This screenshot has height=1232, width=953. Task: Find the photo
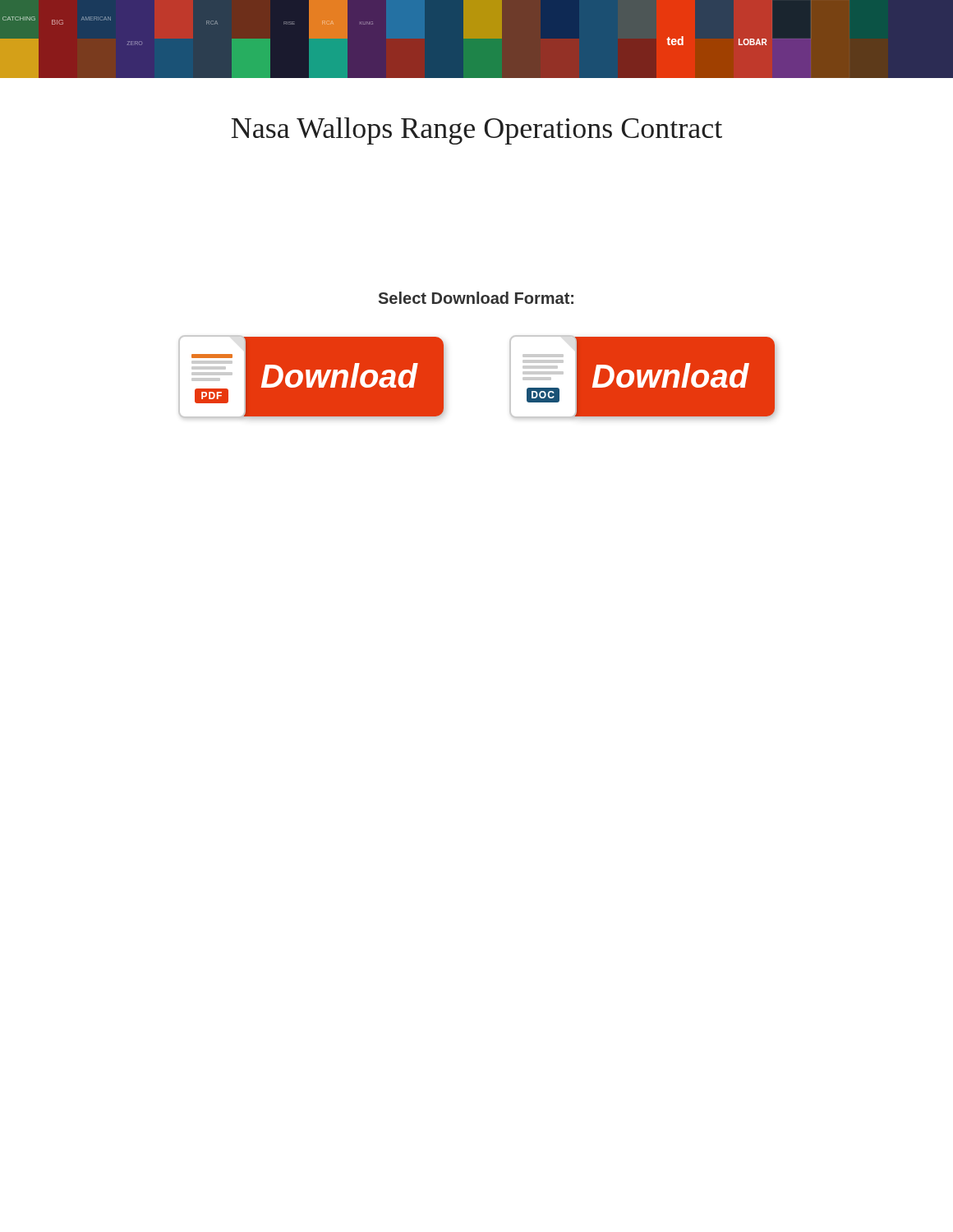(476, 39)
